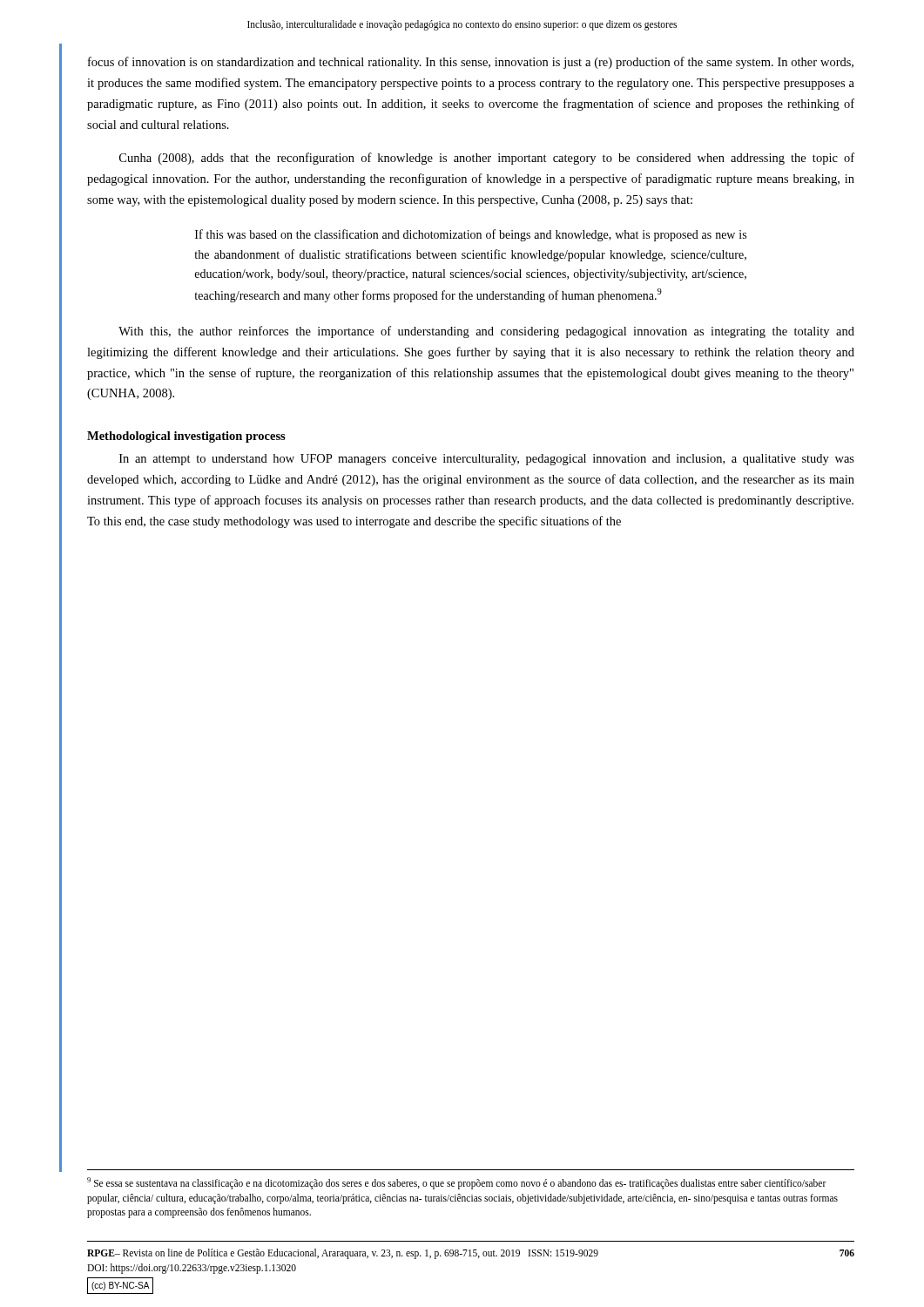Select the passage starting "Methodological investigation process"

[186, 436]
